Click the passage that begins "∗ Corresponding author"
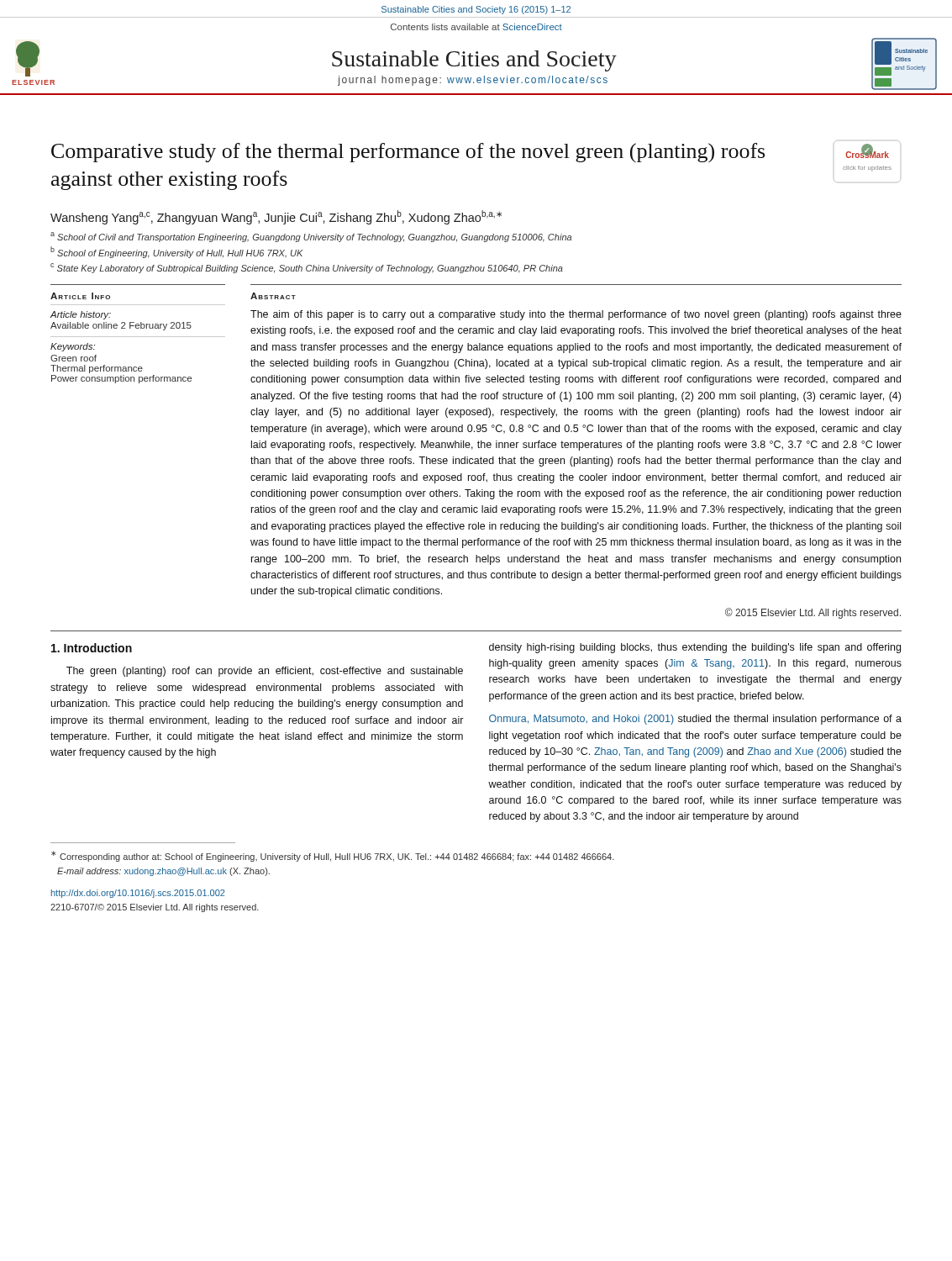 [x=332, y=862]
